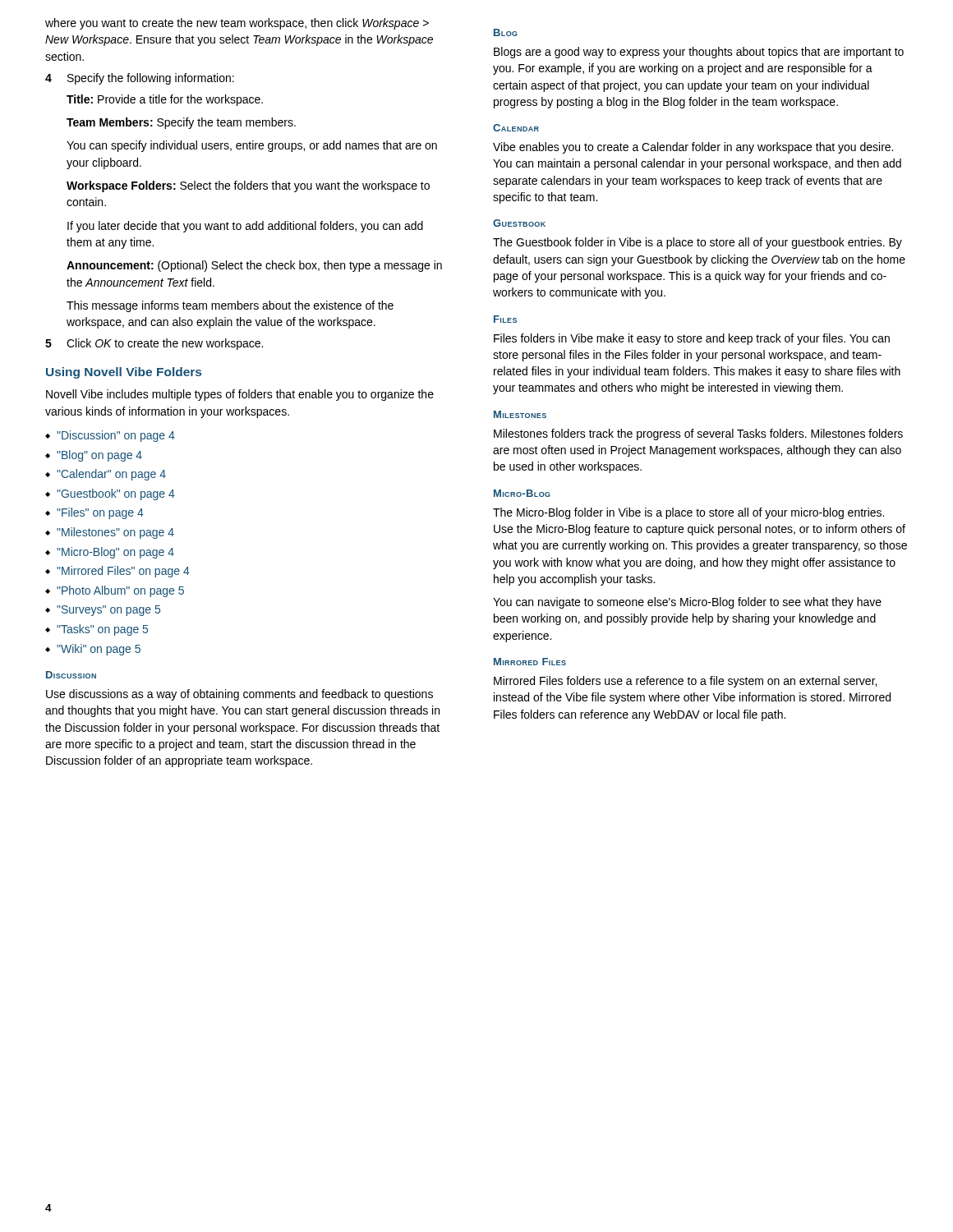Screen dimensions: 1232x953
Task: Where is the passage that starts "If you later decide that you want"?
Action: click(x=246, y=234)
